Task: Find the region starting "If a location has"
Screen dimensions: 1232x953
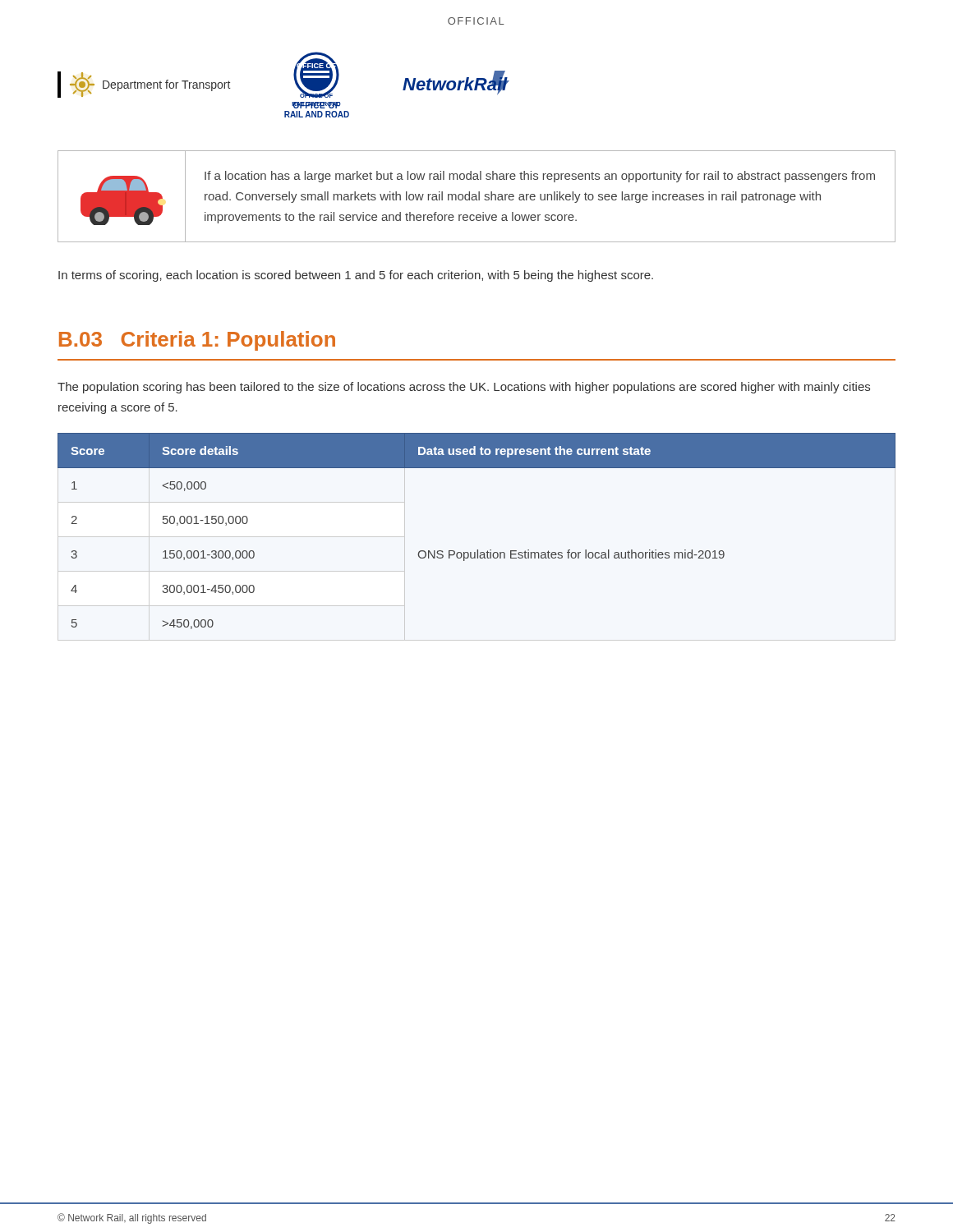Action: [540, 196]
